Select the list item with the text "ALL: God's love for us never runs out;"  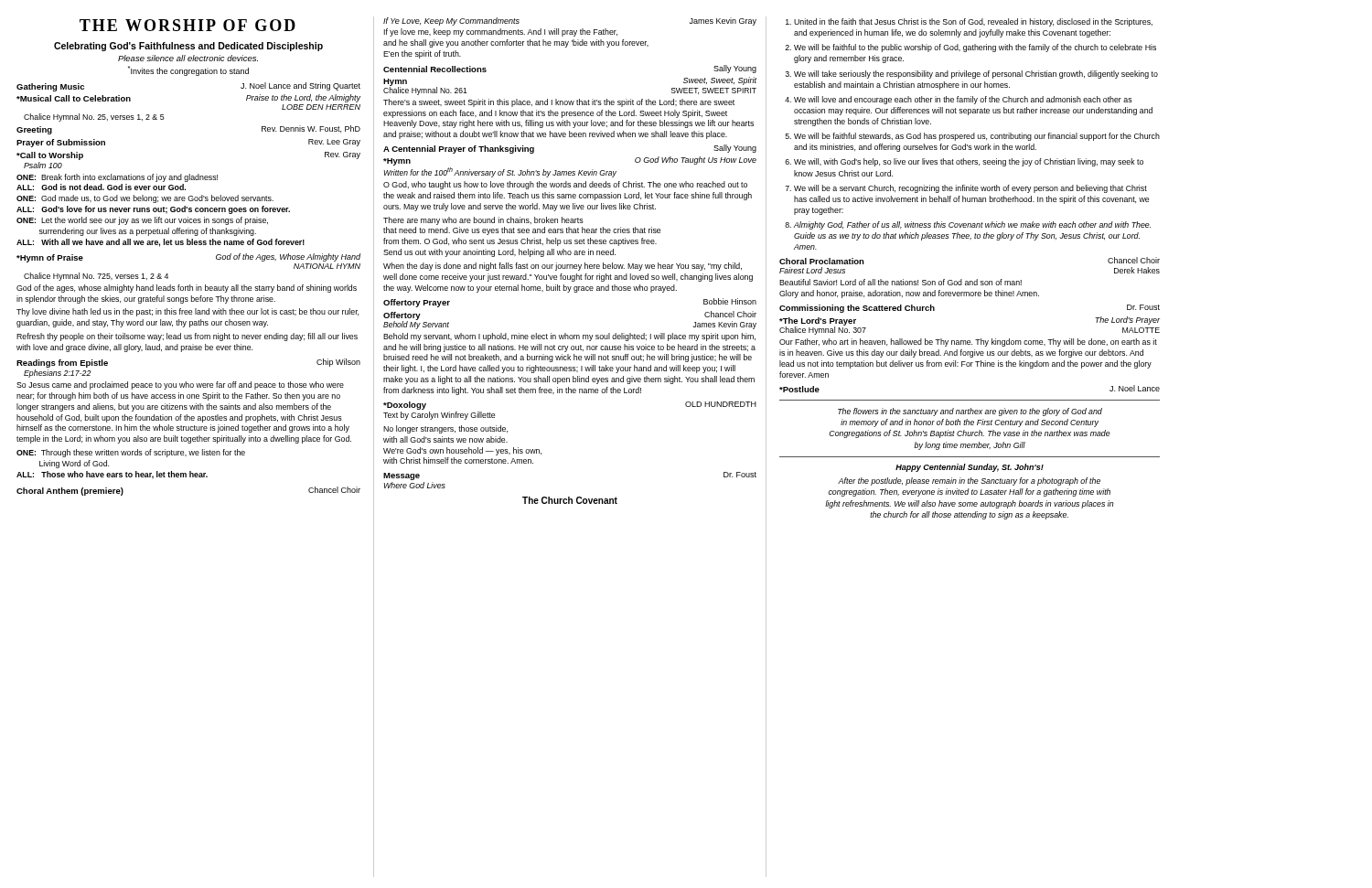click(x=153, y=210)
